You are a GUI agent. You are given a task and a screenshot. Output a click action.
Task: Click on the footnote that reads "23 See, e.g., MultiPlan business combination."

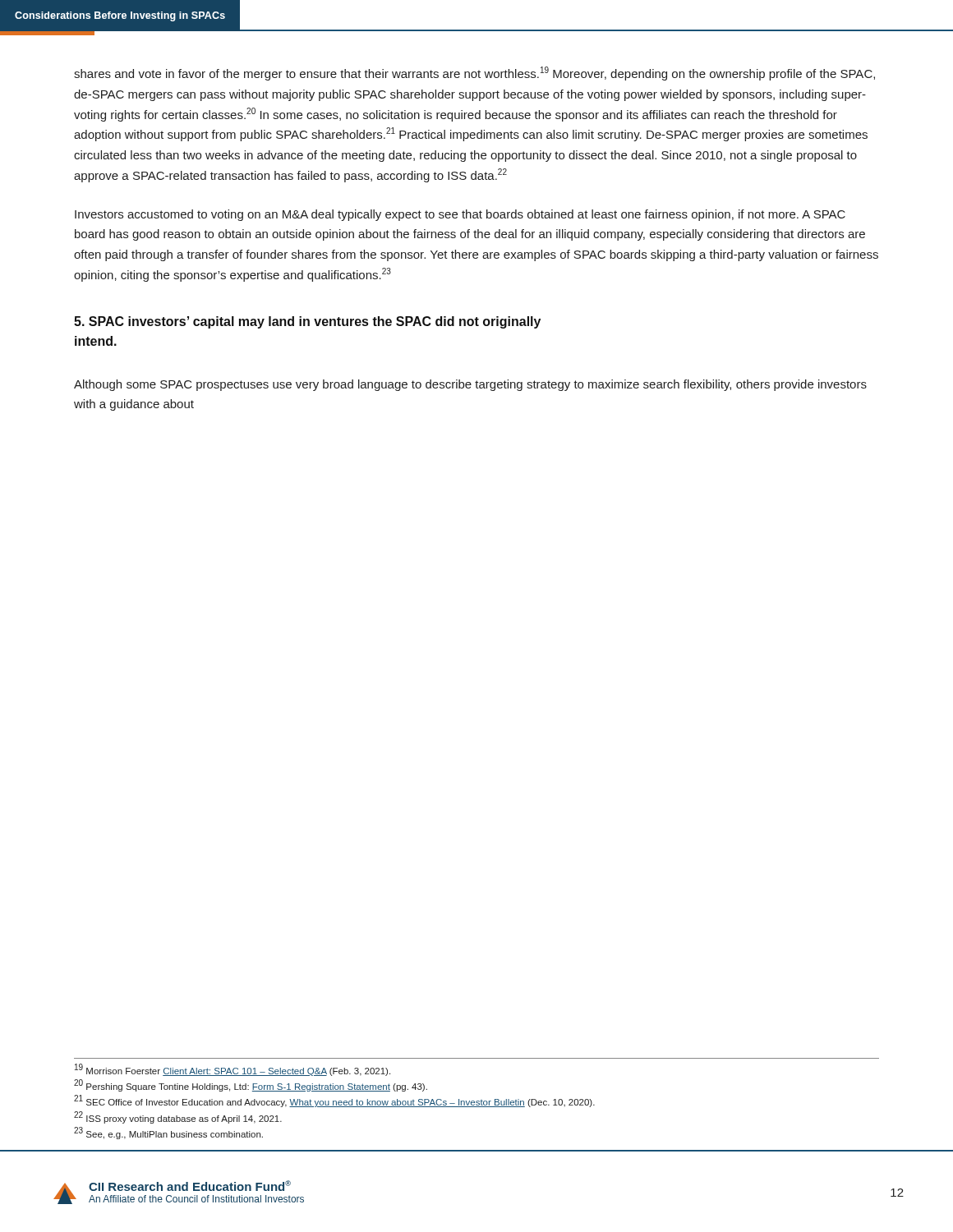[169, 1133]
